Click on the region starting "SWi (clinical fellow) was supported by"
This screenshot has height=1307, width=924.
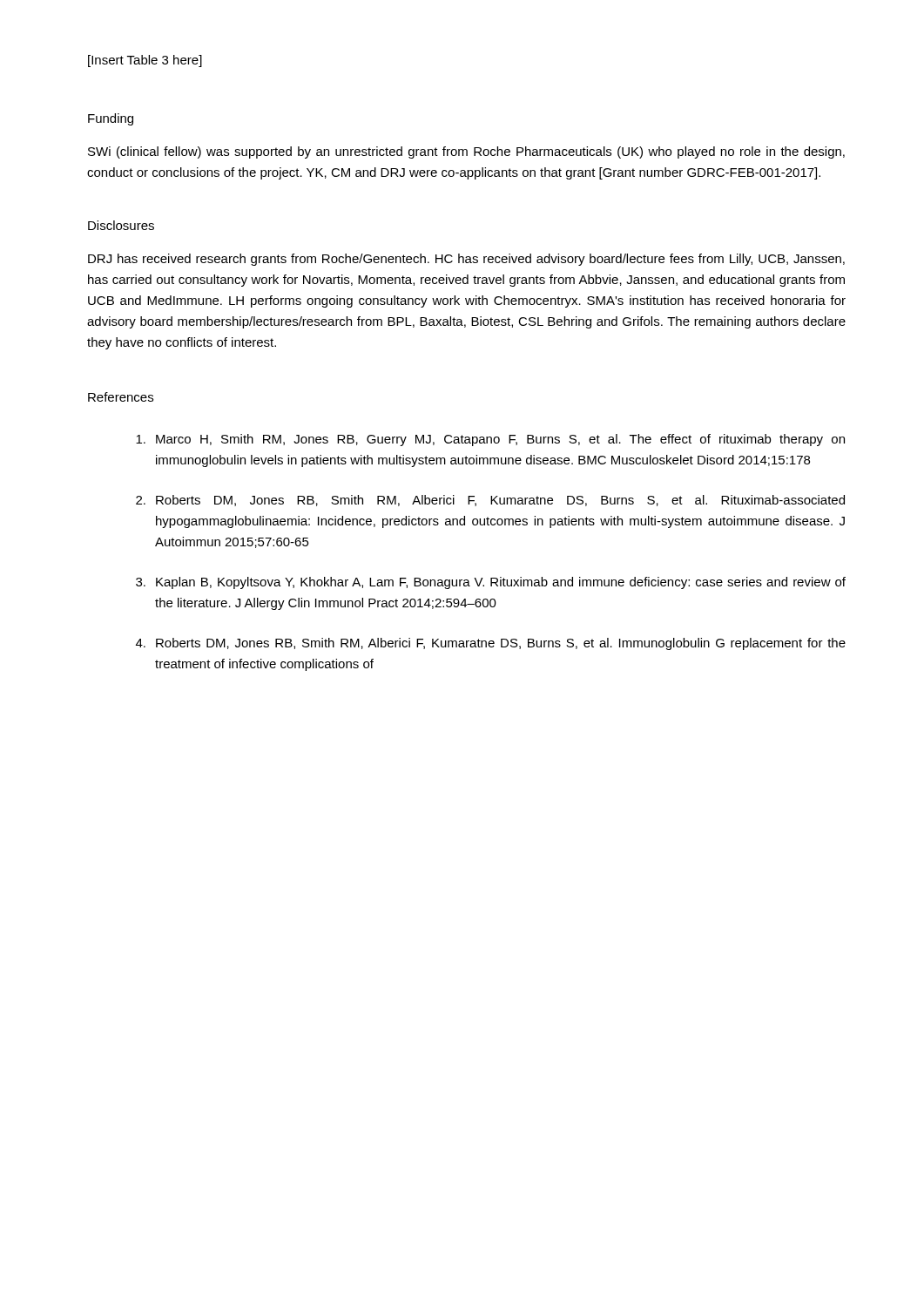point(466,162)
